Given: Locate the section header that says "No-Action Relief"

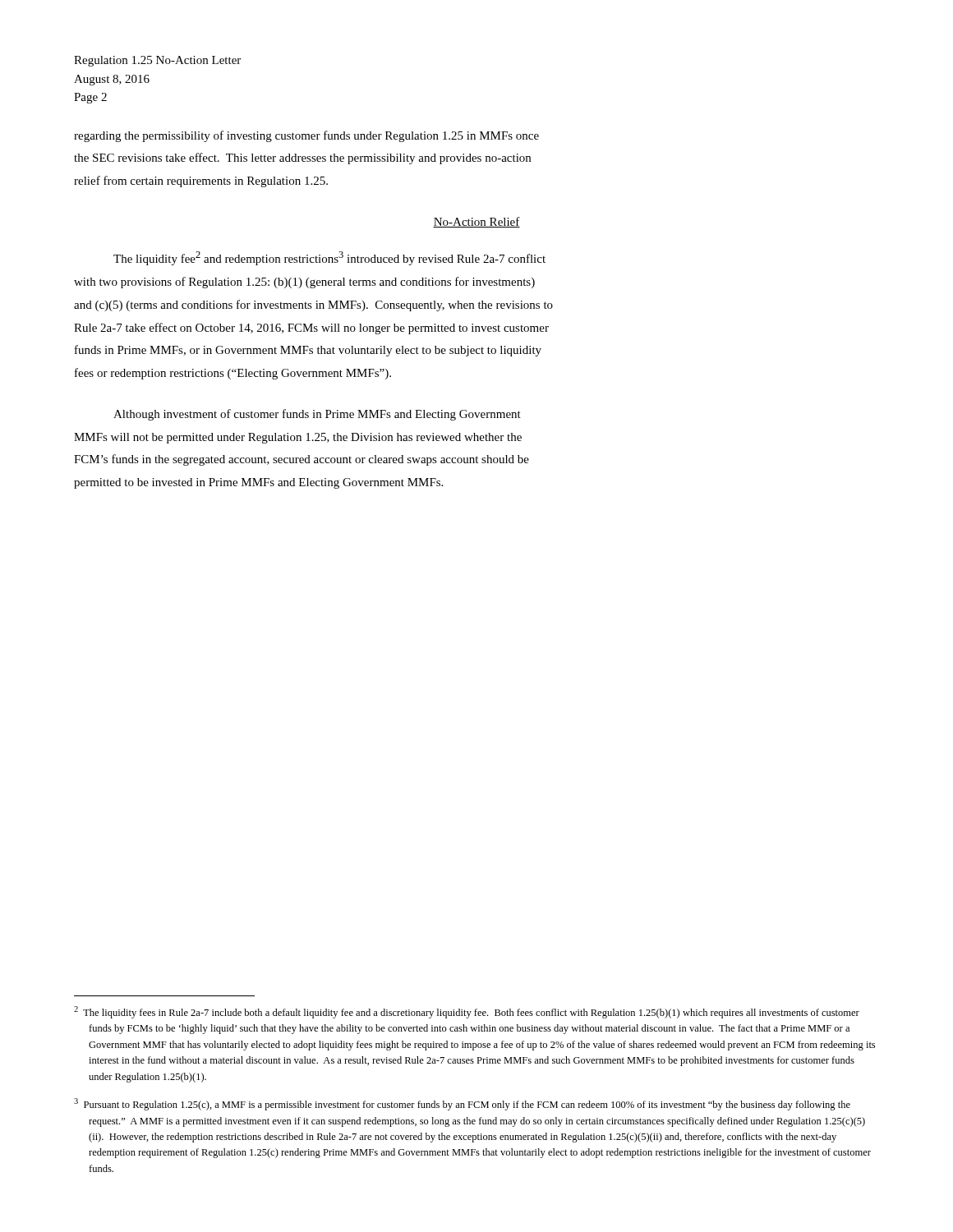Looking at the screenshot, I should (476, 222).
